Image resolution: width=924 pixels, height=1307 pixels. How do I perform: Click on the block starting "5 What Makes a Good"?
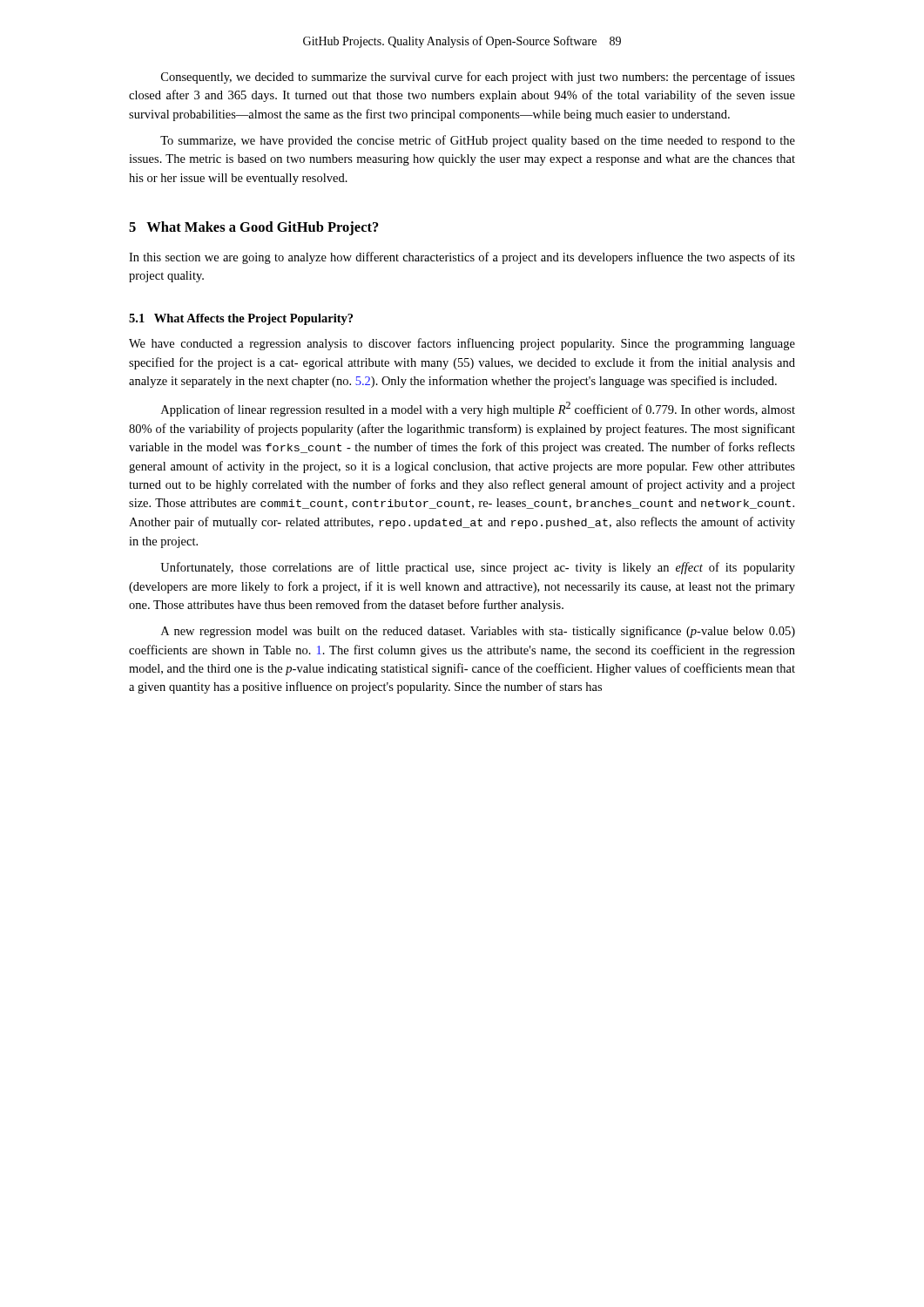[x=254, y=228]
